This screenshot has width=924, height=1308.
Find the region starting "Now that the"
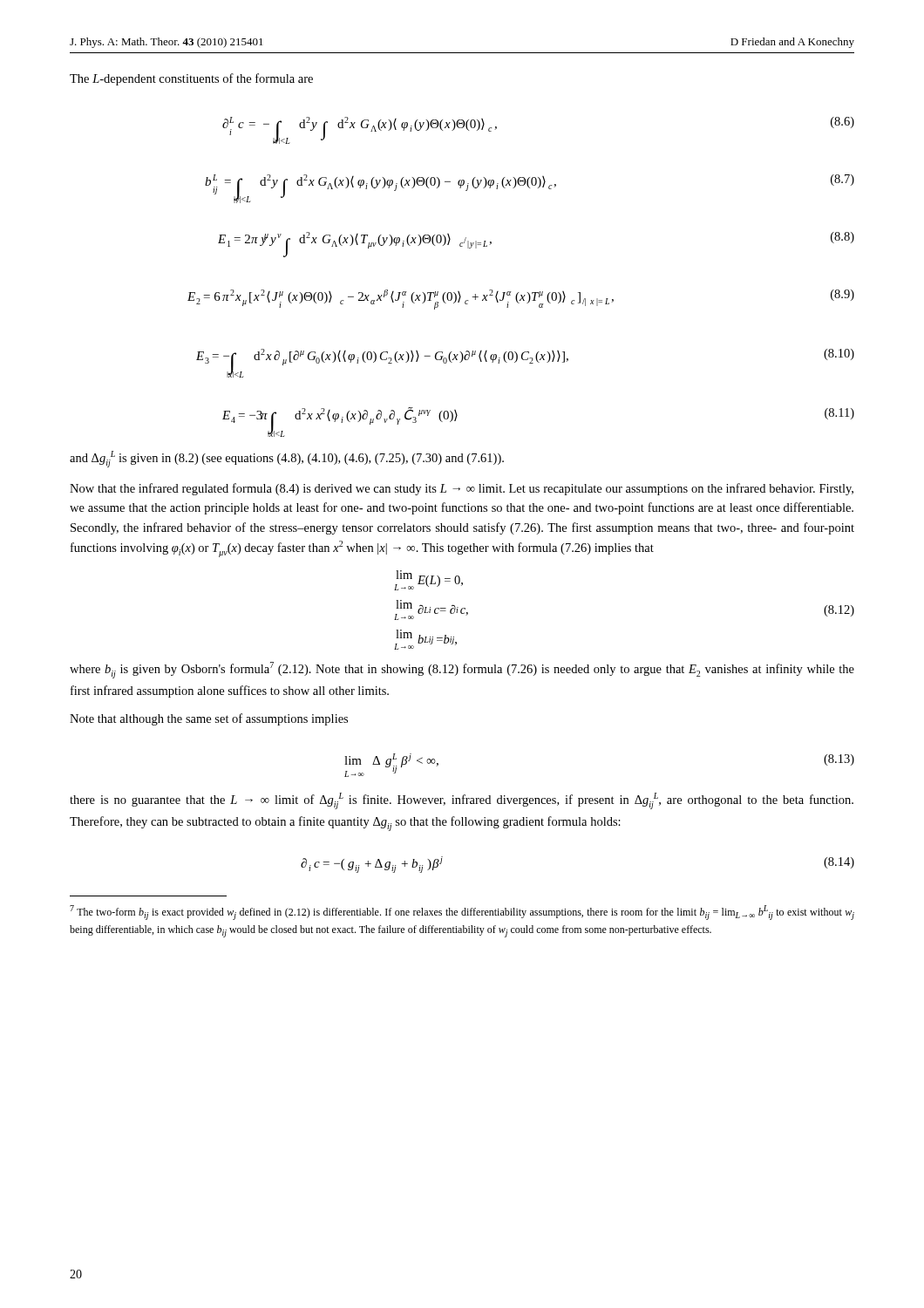click(x=462, y=519)
